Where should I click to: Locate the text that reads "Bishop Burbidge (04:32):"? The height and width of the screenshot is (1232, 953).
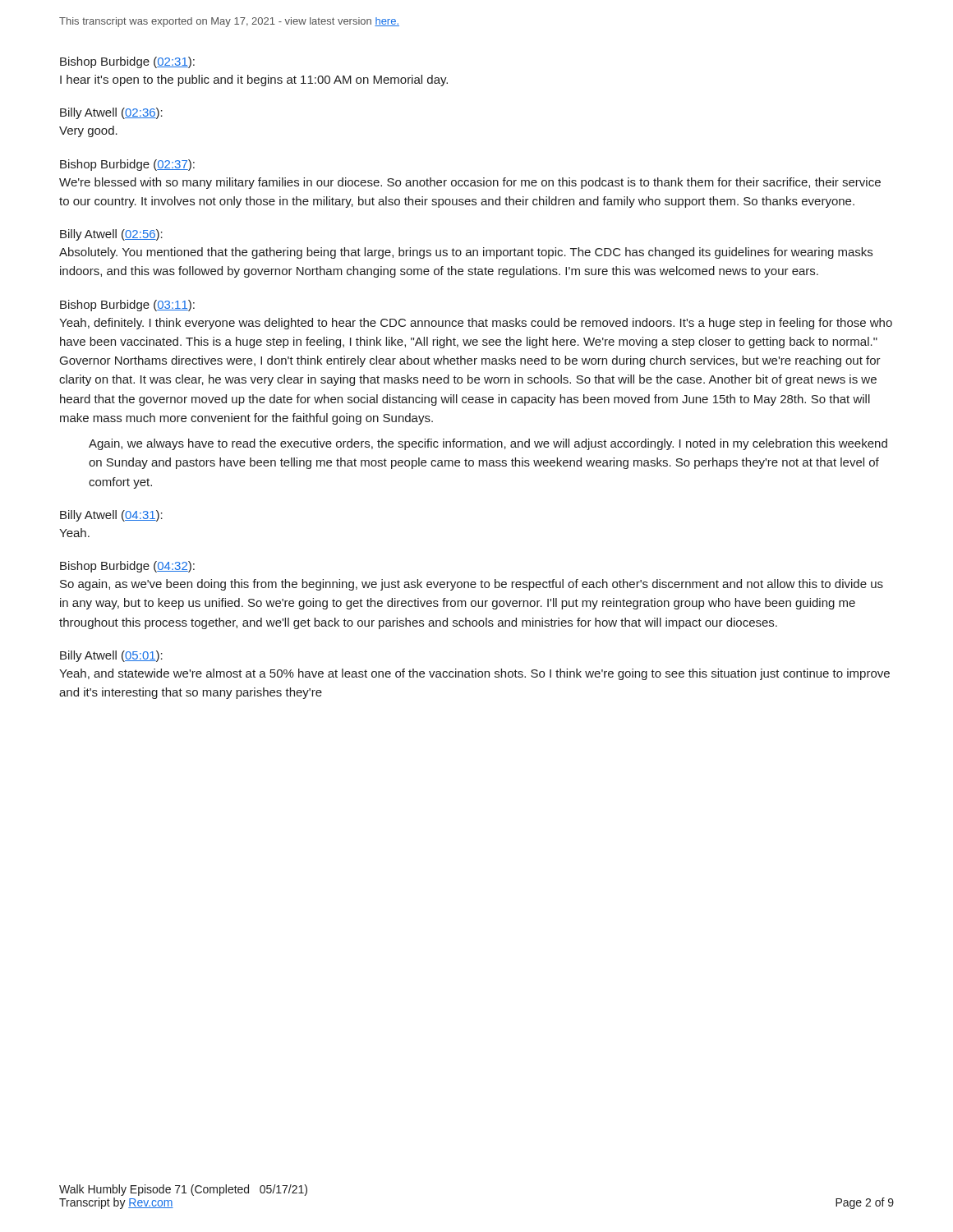(127, 565)
